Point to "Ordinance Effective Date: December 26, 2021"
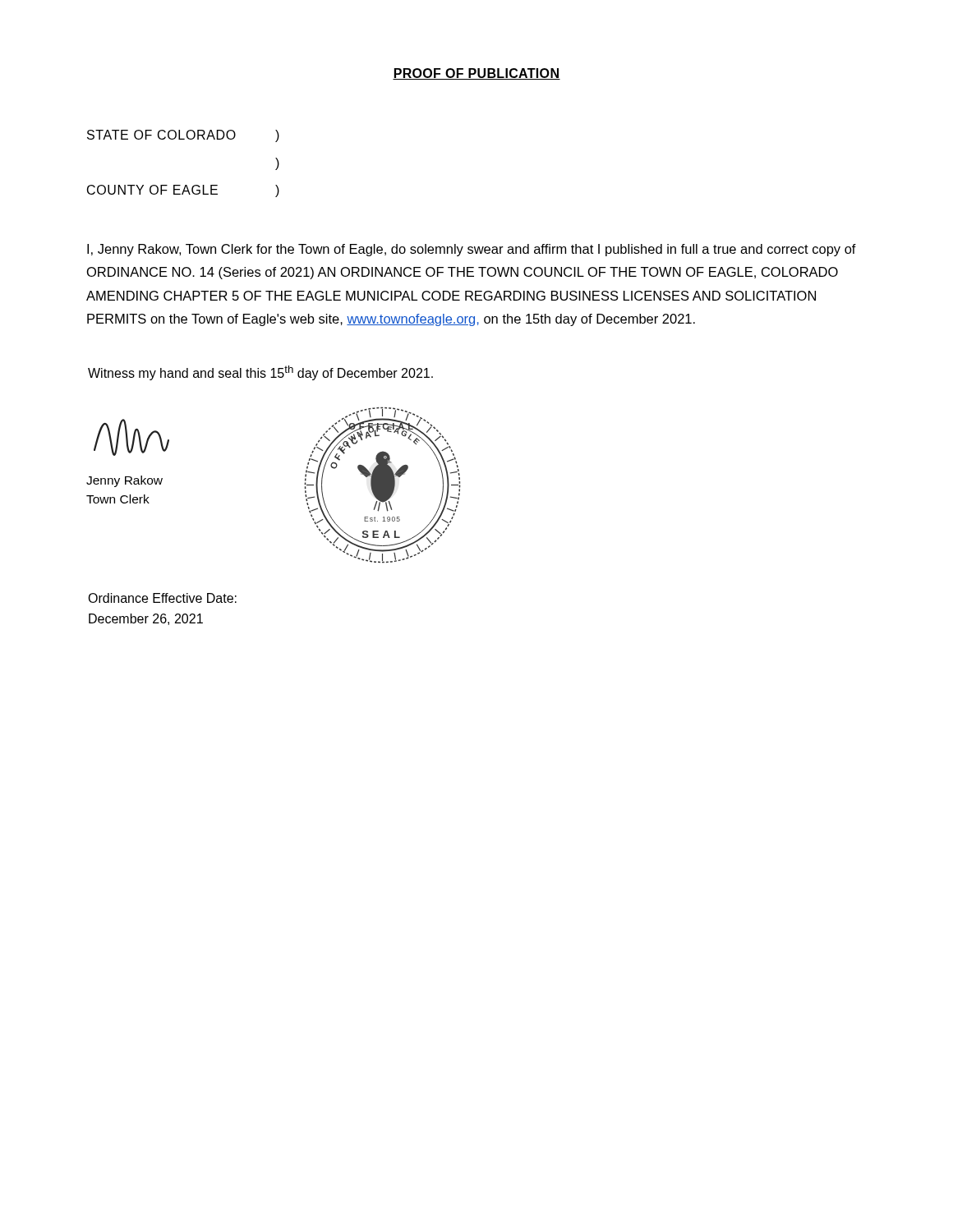 point(163,608)
